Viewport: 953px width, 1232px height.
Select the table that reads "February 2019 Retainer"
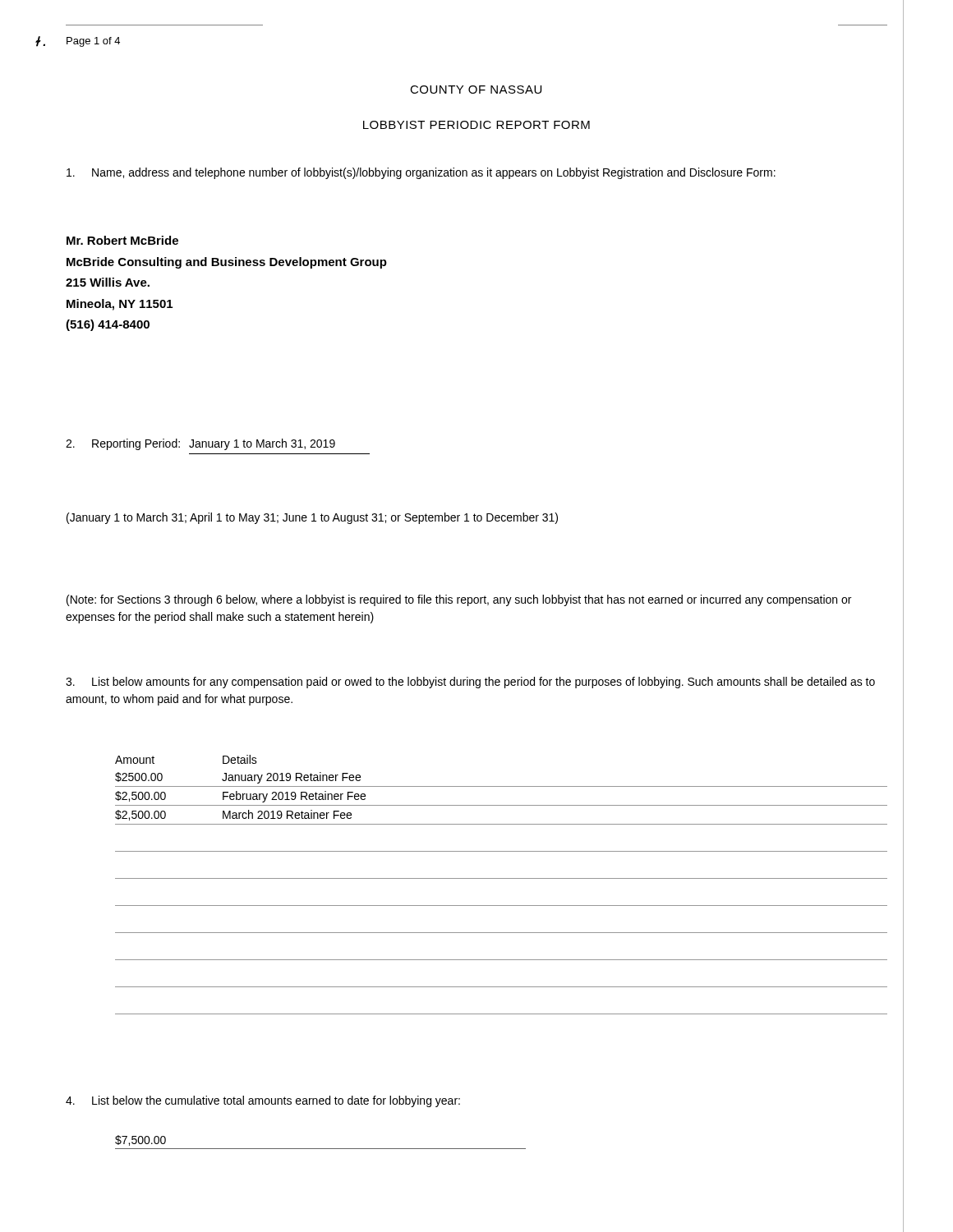[501, 883]
